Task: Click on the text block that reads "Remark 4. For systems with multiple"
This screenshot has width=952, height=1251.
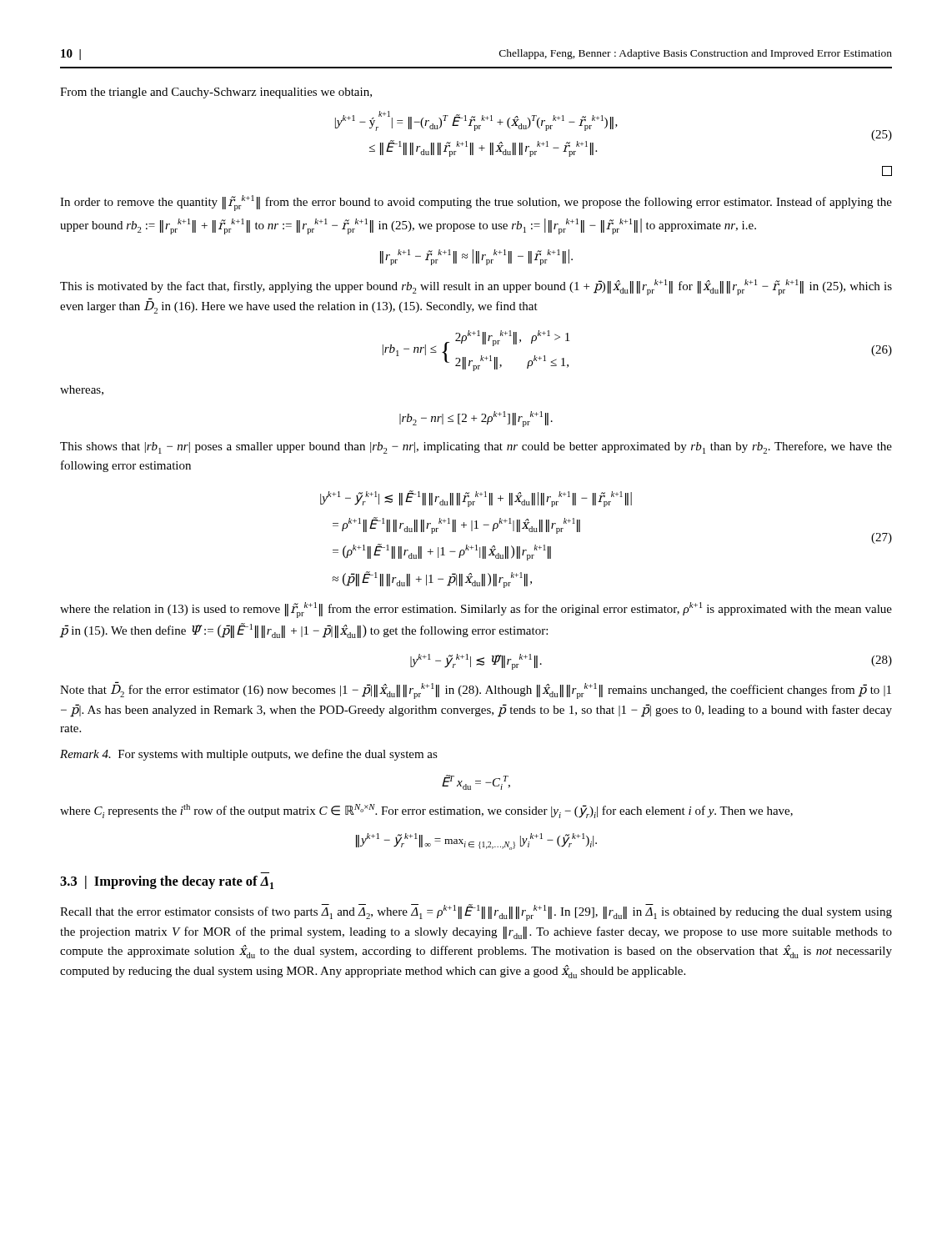Action: [x=249, y=754]
